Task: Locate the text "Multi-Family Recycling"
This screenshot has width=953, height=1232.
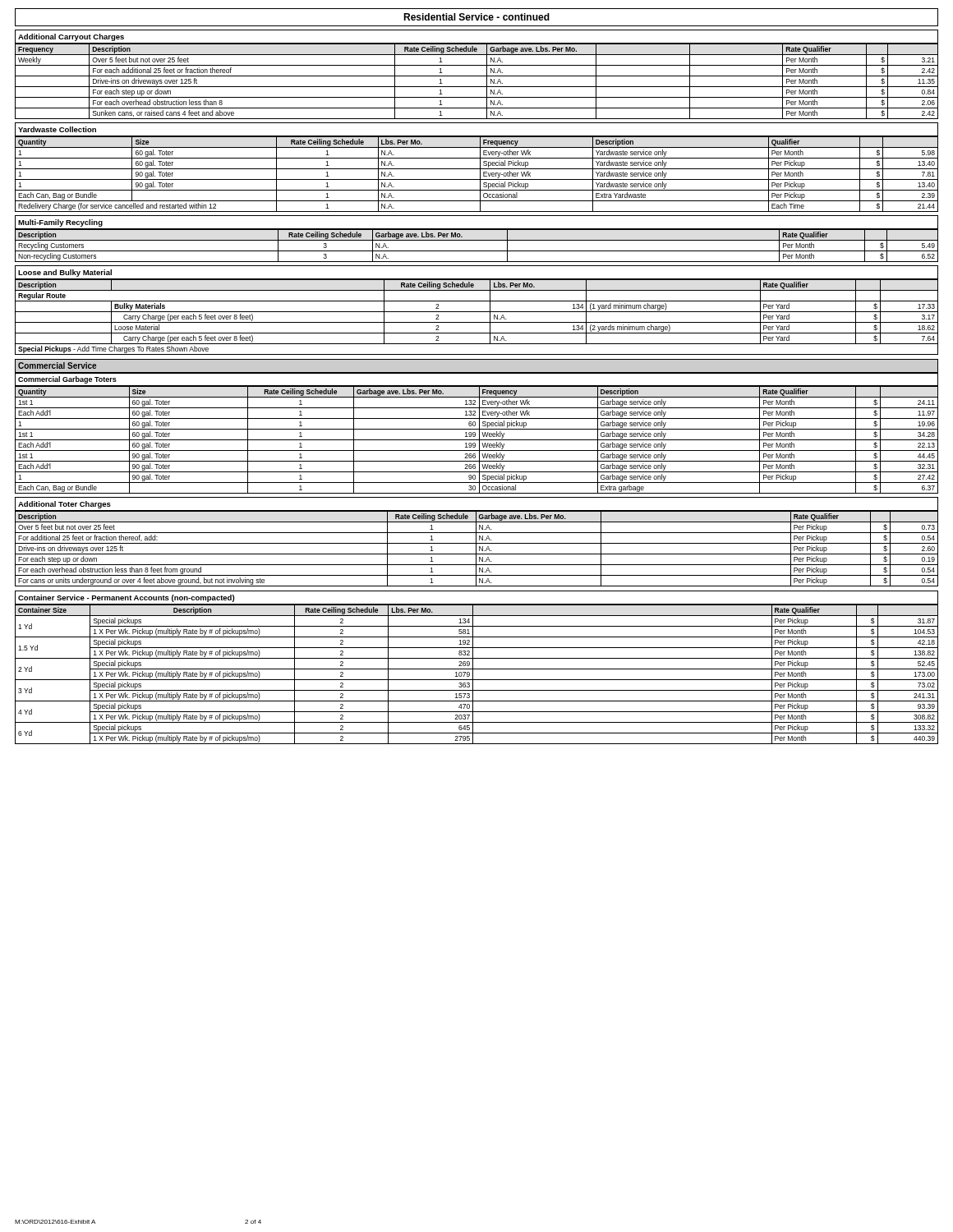Action: (x=60, y=222)
